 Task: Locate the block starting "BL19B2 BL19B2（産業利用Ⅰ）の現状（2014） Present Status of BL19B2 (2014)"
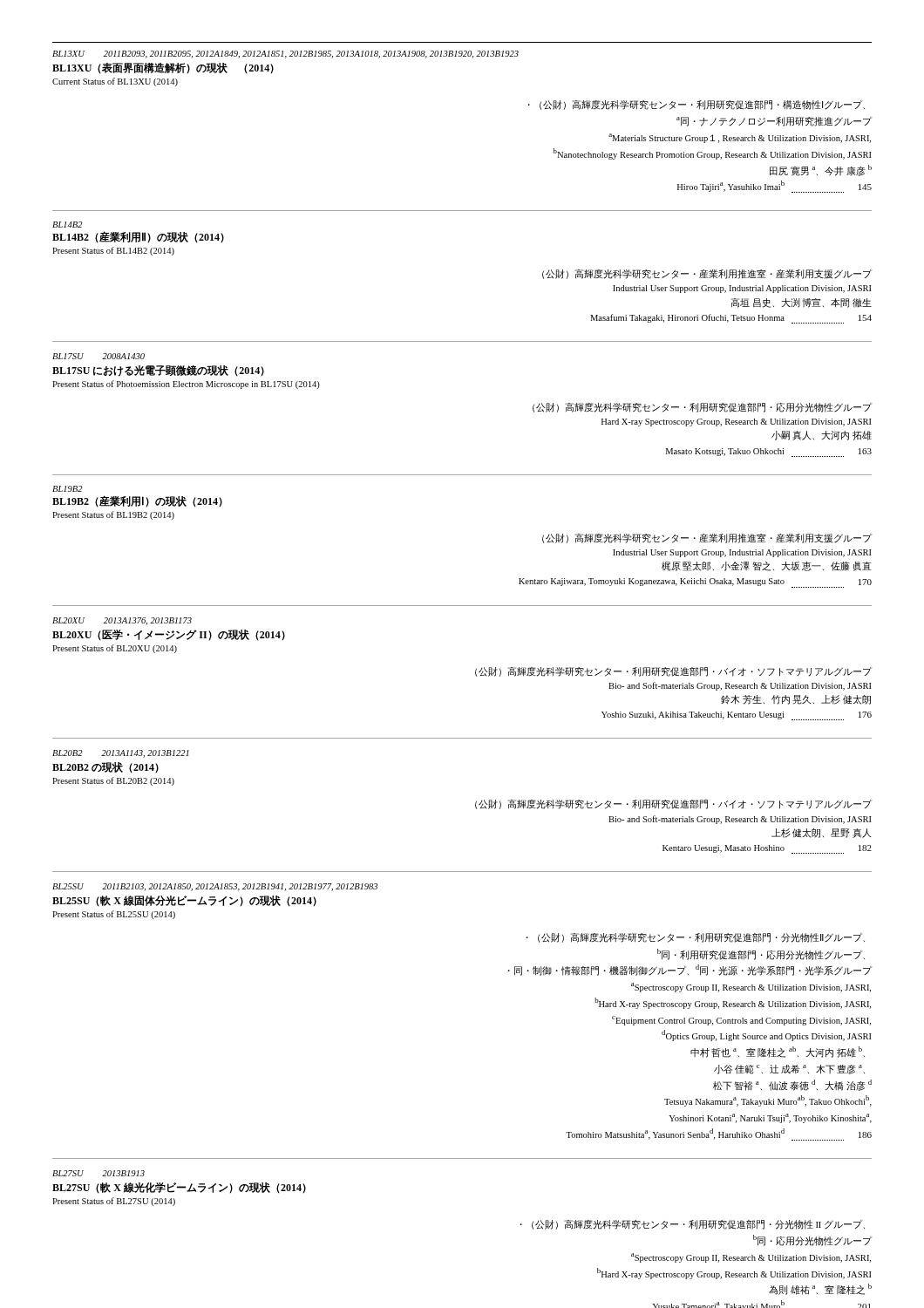pyautogui.click(x=68, y=489)
